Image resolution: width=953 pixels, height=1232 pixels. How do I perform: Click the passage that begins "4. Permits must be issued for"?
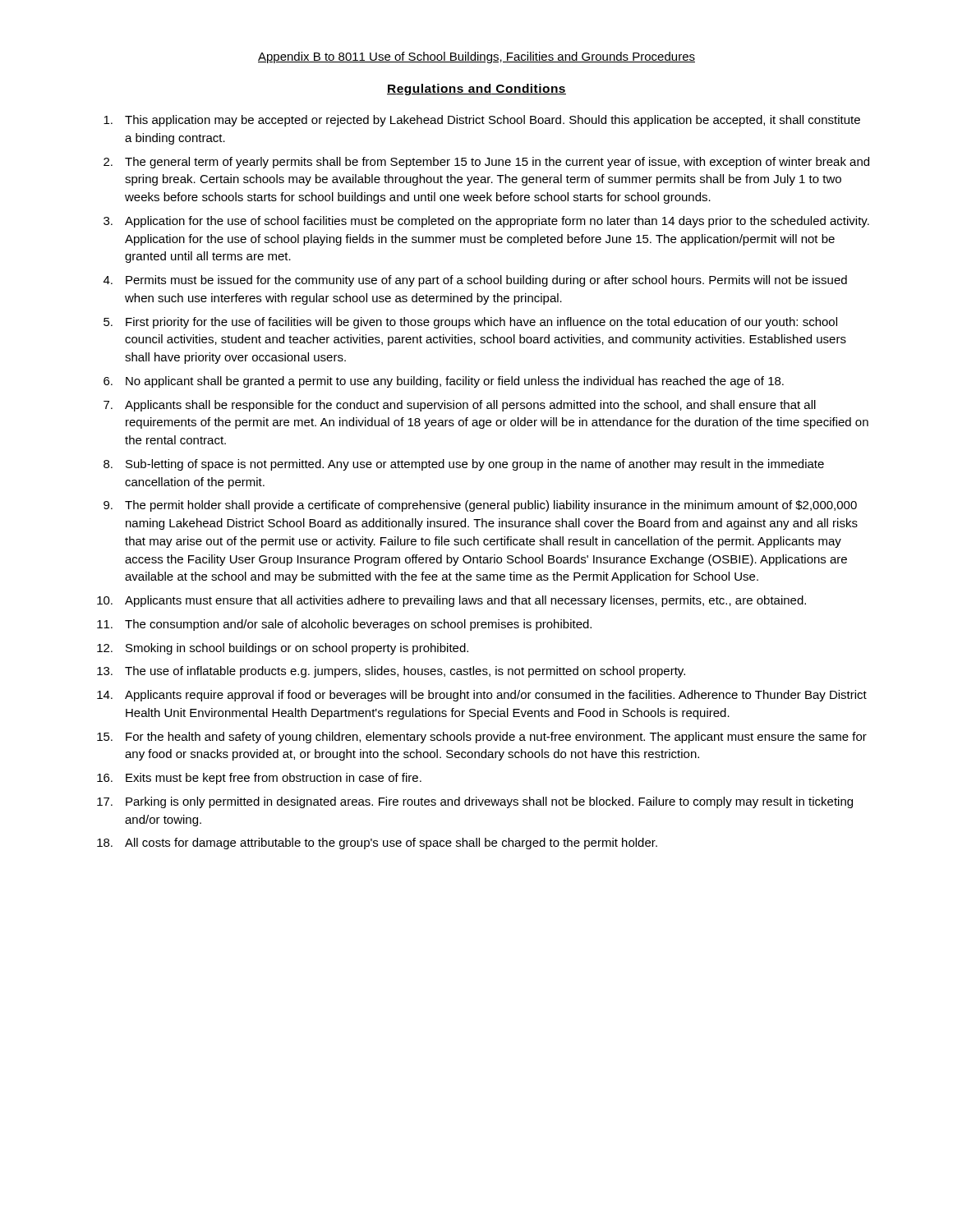coord(476,289)
